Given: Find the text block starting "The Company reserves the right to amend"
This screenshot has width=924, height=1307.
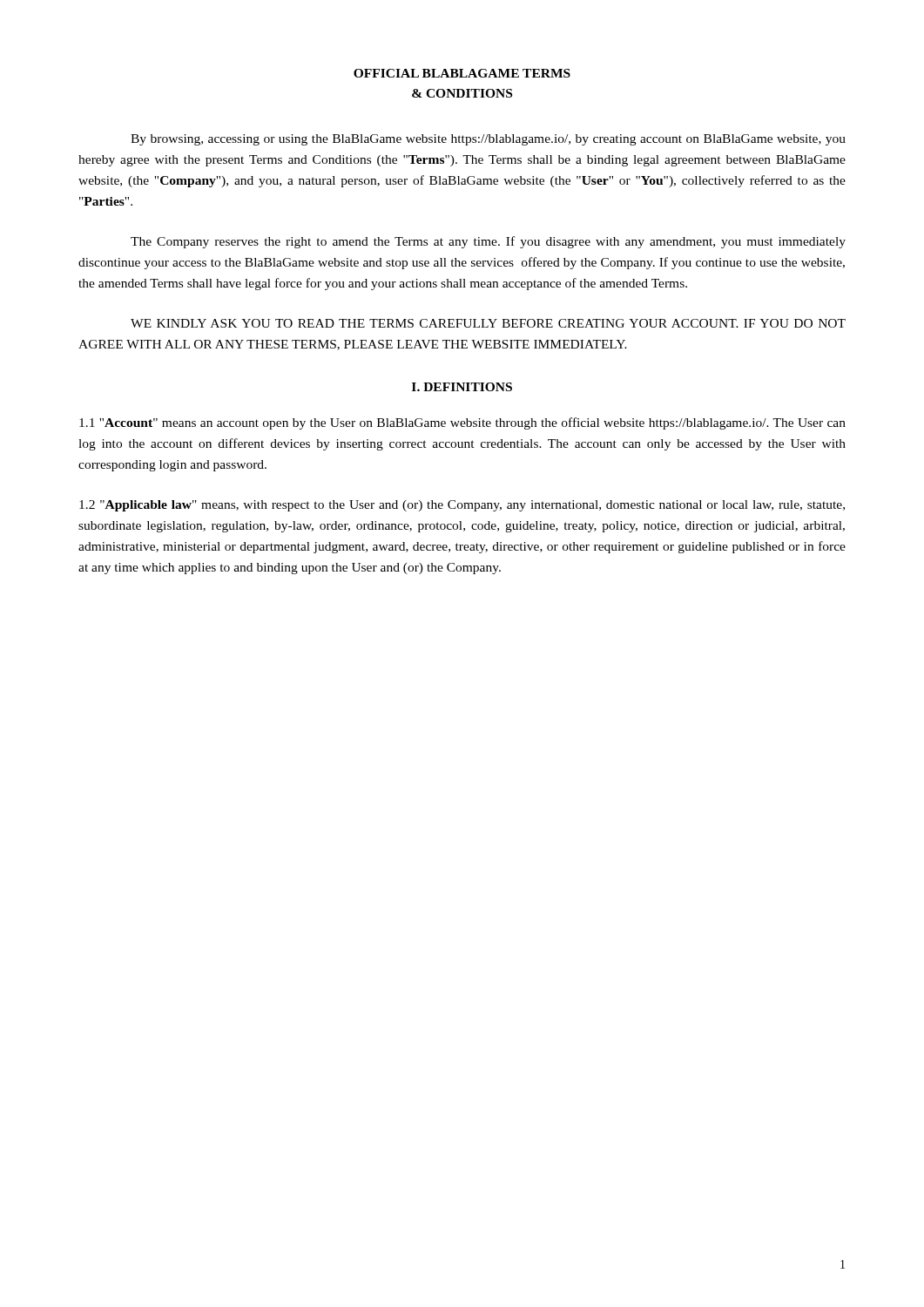Looking at the screenshot, I should 462,261.
